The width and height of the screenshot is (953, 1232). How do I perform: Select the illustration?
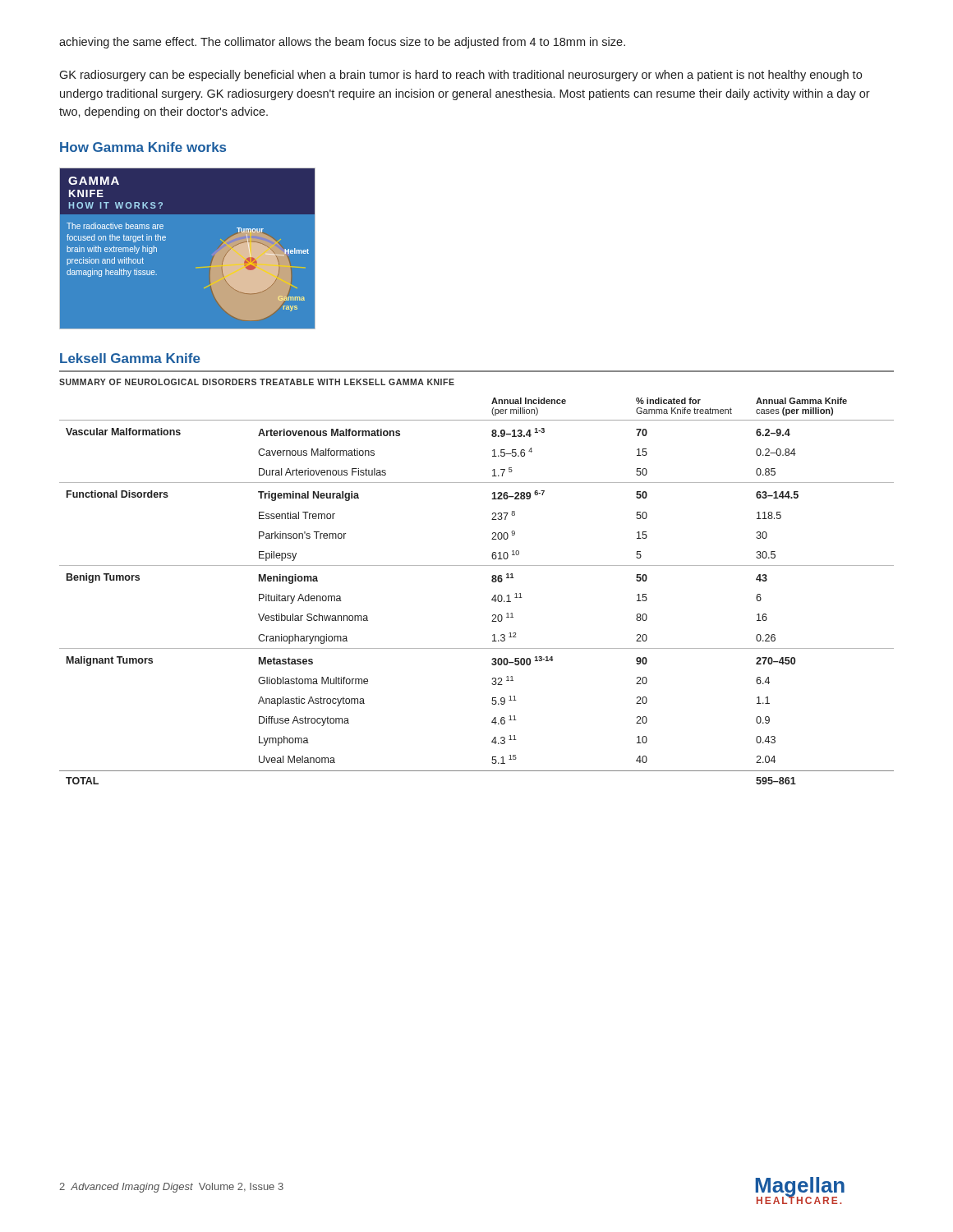(476, 248)
